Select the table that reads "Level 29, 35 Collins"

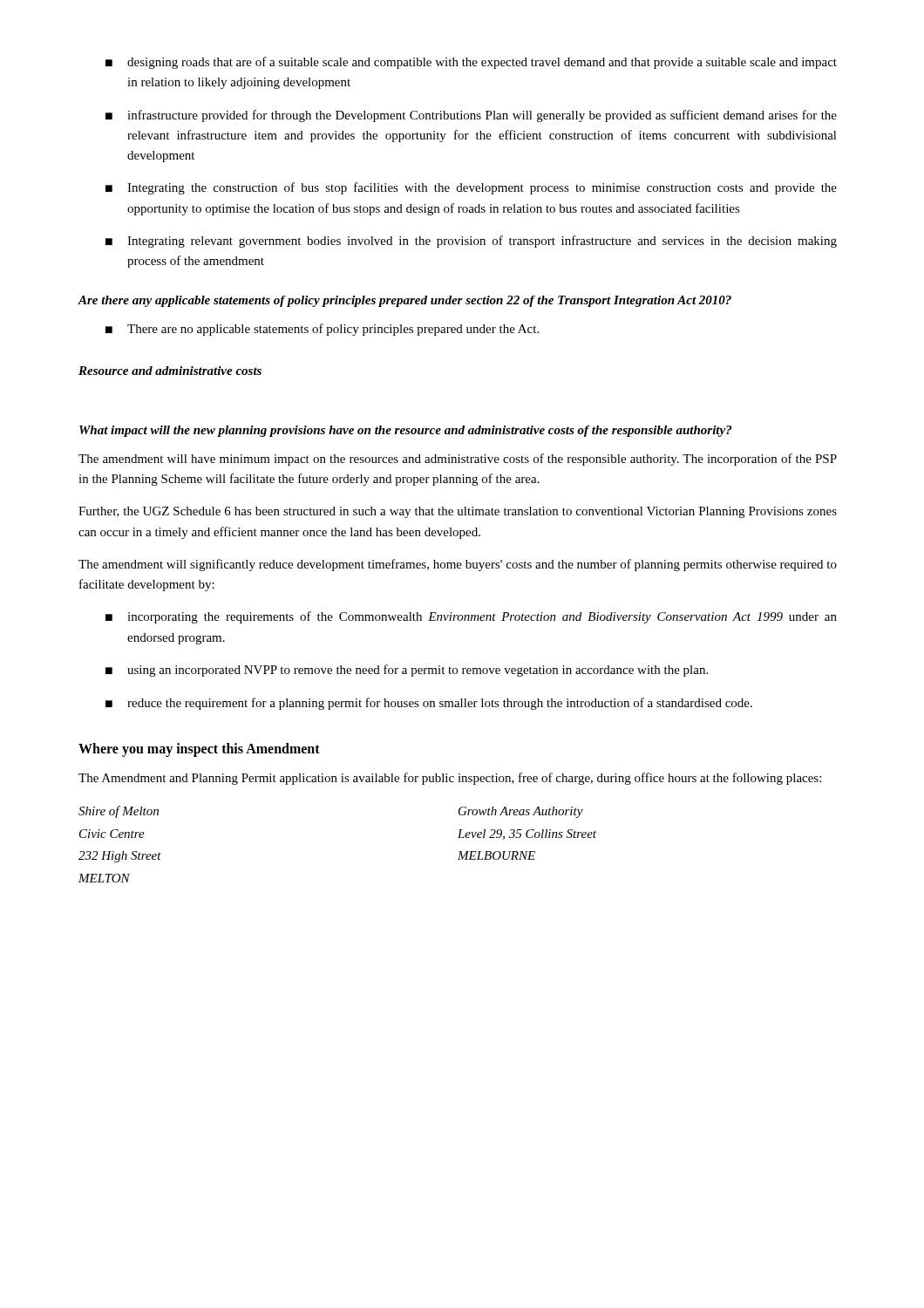coord(458,845)
